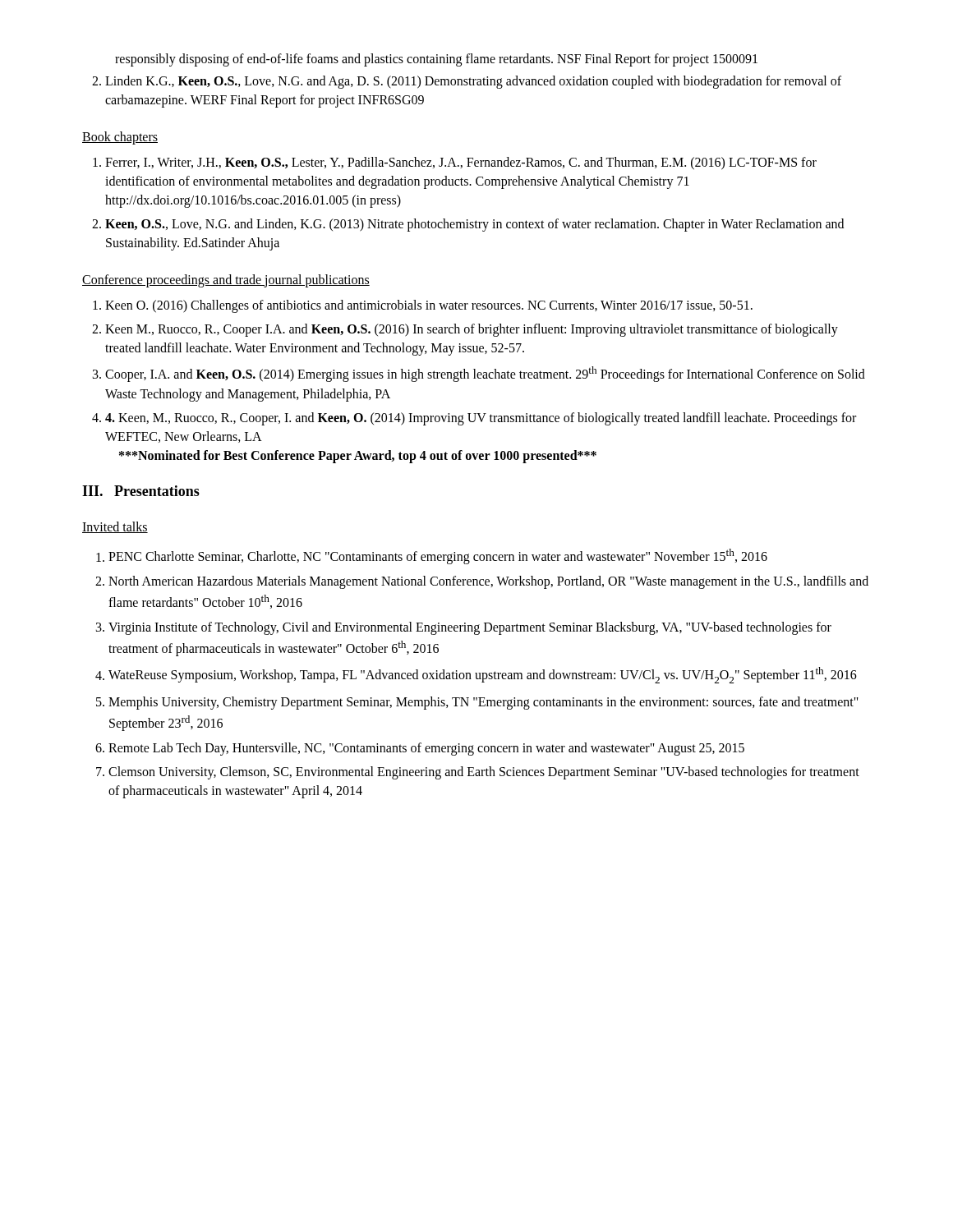The width and height of the screenshot is (953, 1232).
Task: Find the block on this page that starts "Virginia Institute of Technology, Civil"
Action: [490, 638]
